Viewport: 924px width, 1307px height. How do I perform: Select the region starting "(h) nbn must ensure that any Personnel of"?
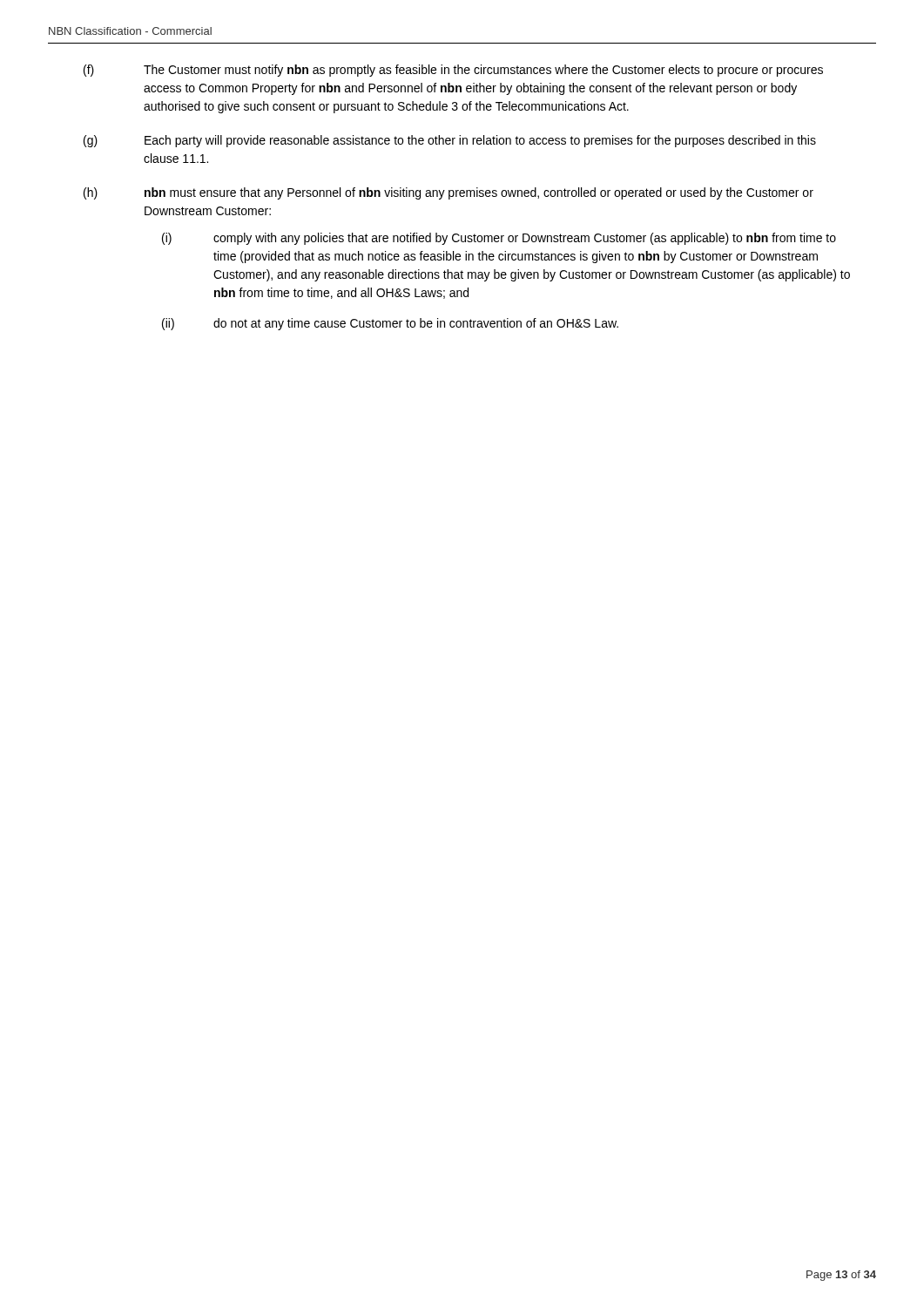click(x=451, y=264)
